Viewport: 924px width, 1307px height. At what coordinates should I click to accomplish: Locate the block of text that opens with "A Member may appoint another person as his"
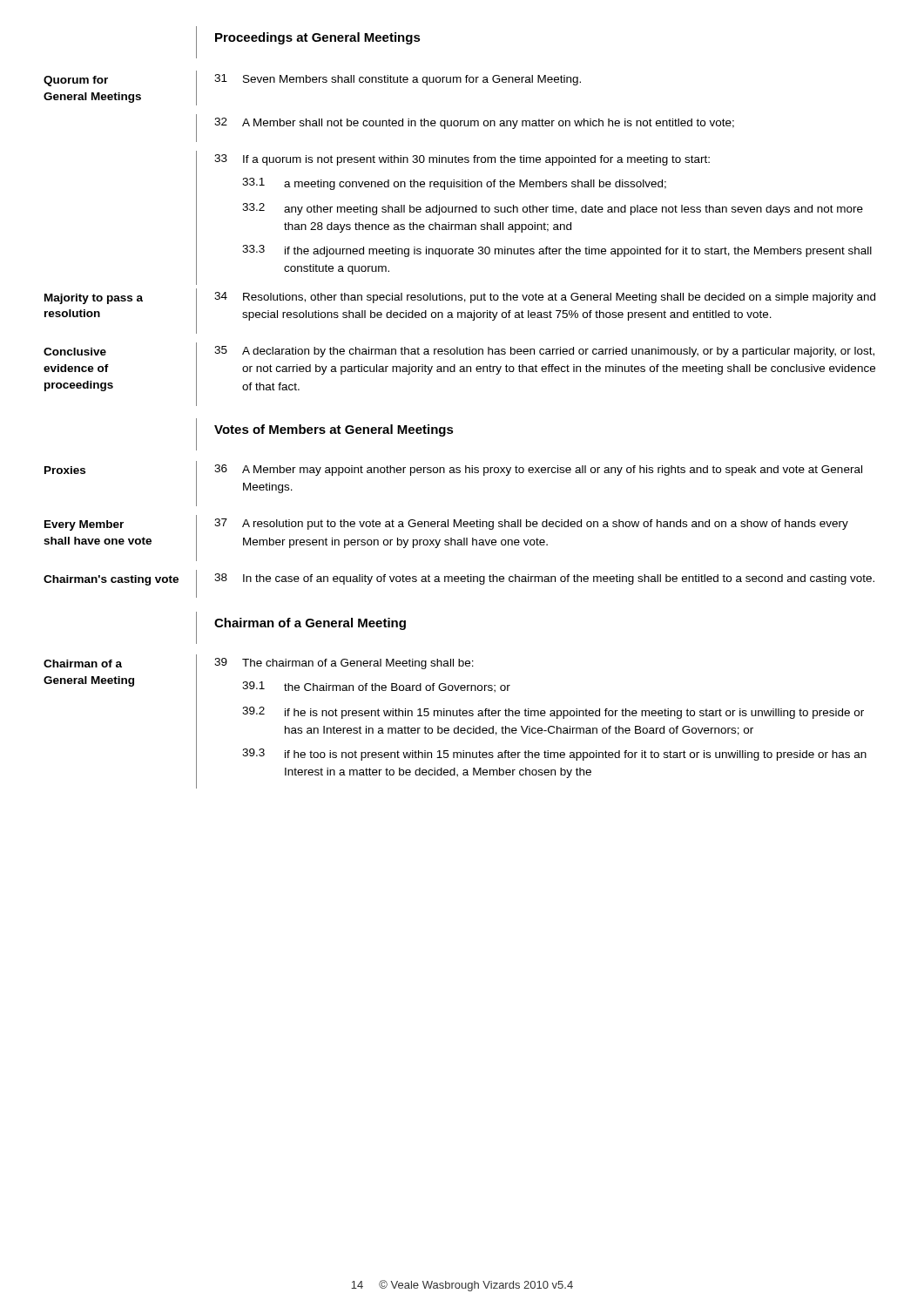553,478
